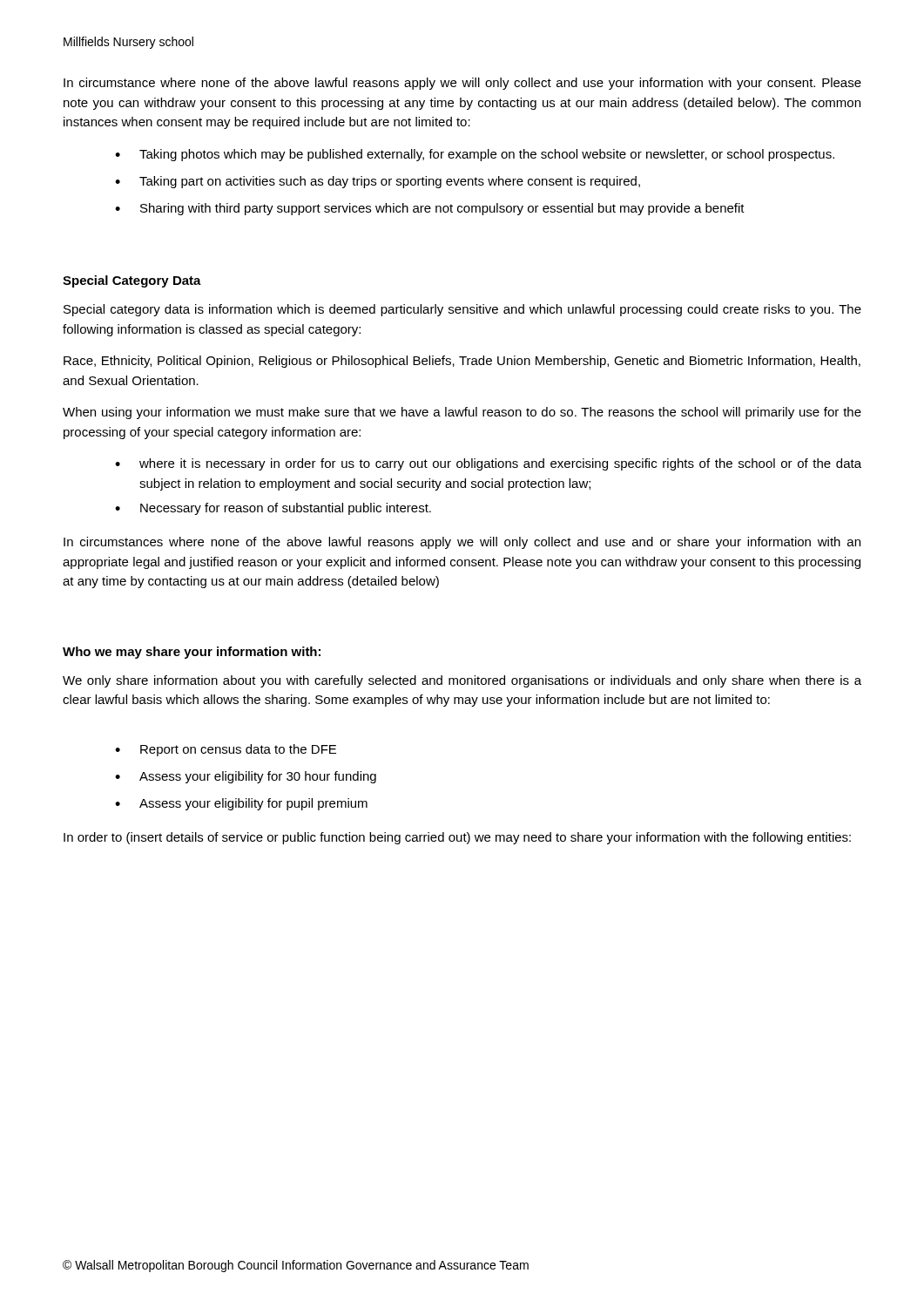
Task: Find the block starting "•Taking photos which may be published externally, for"
Action: (x=488, y=155)
